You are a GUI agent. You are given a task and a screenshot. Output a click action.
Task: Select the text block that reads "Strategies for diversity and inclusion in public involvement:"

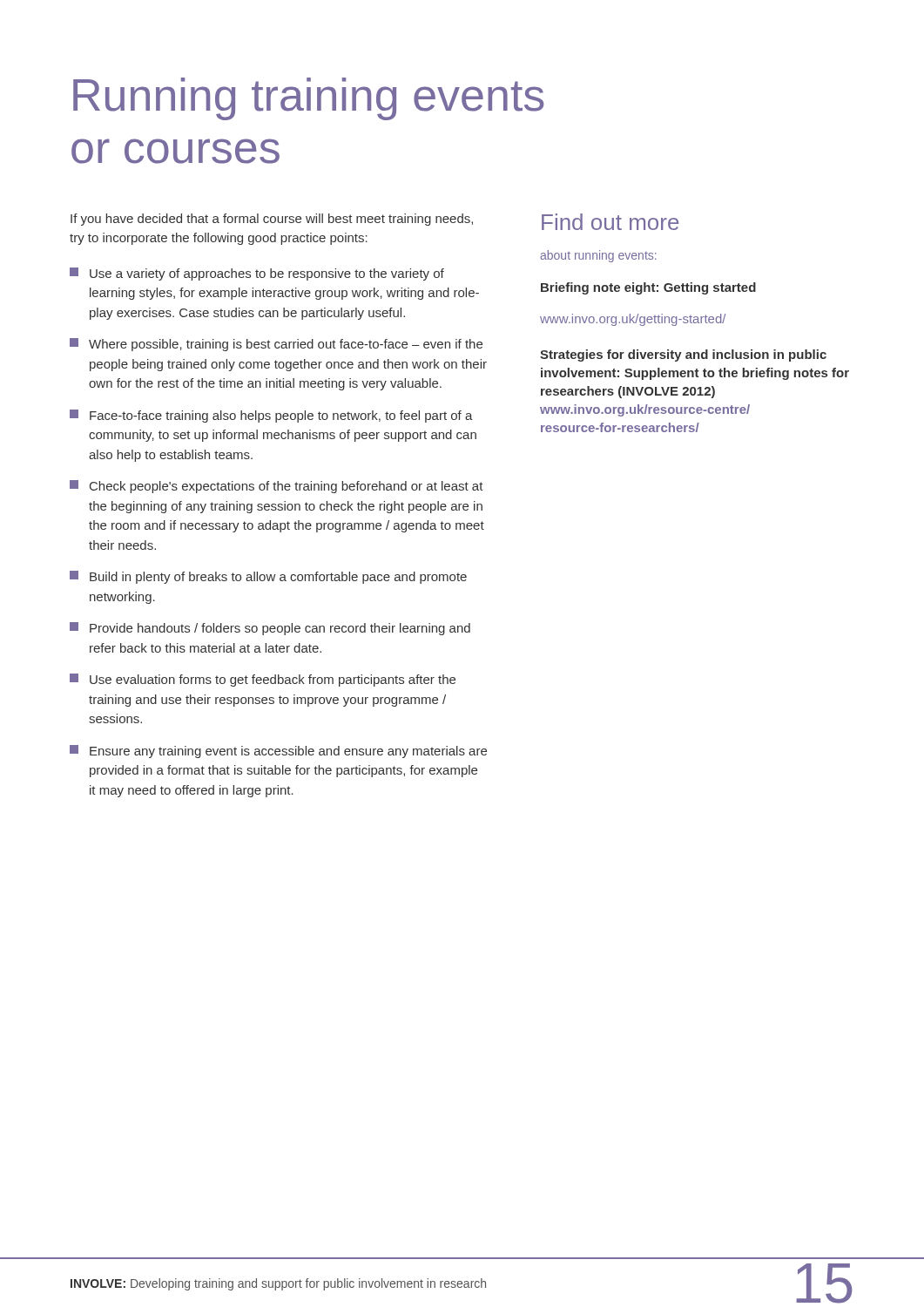[x=697, y=391]
